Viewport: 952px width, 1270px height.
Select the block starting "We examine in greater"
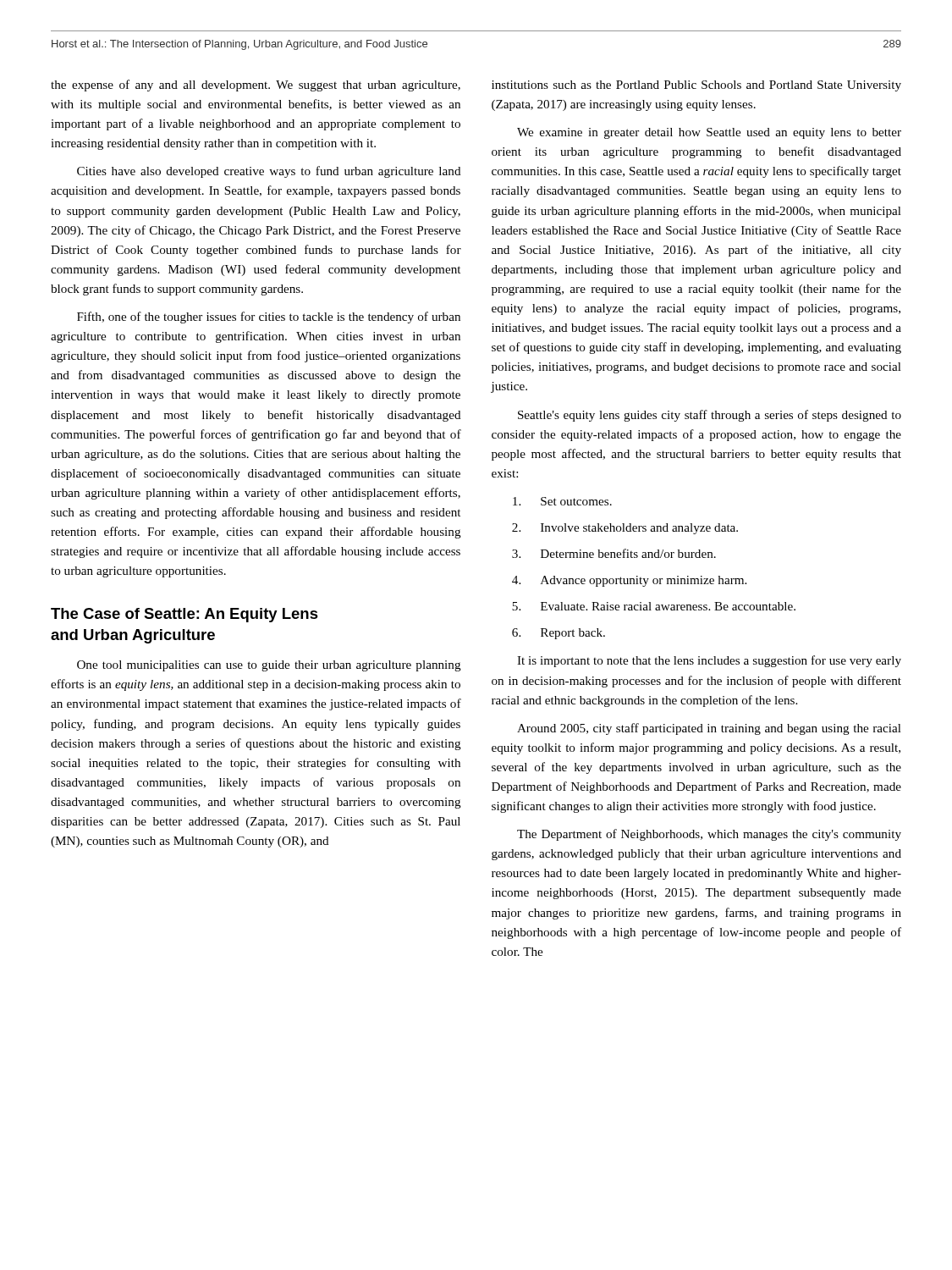[696, 259]
